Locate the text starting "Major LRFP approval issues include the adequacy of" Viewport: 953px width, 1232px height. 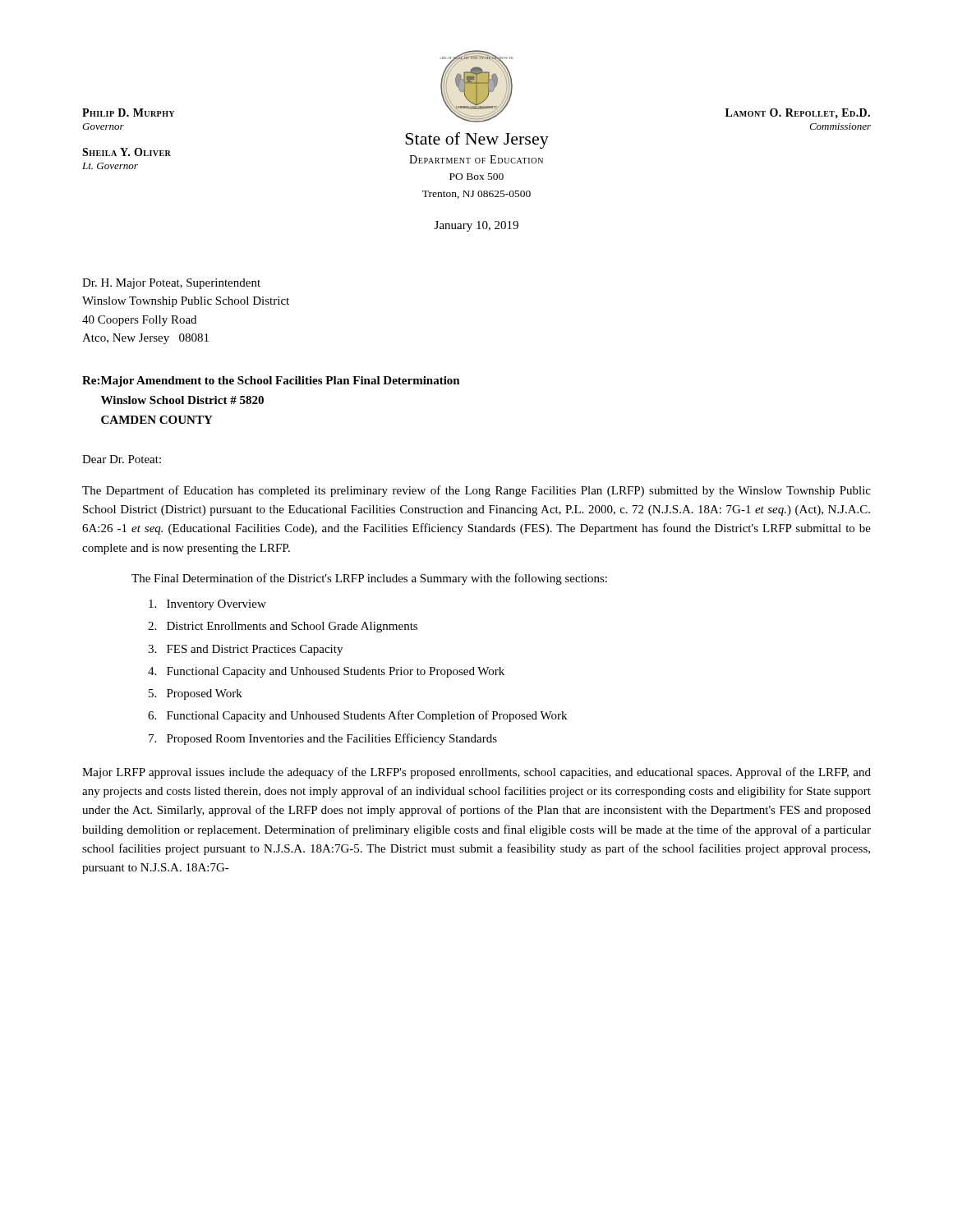476,820
